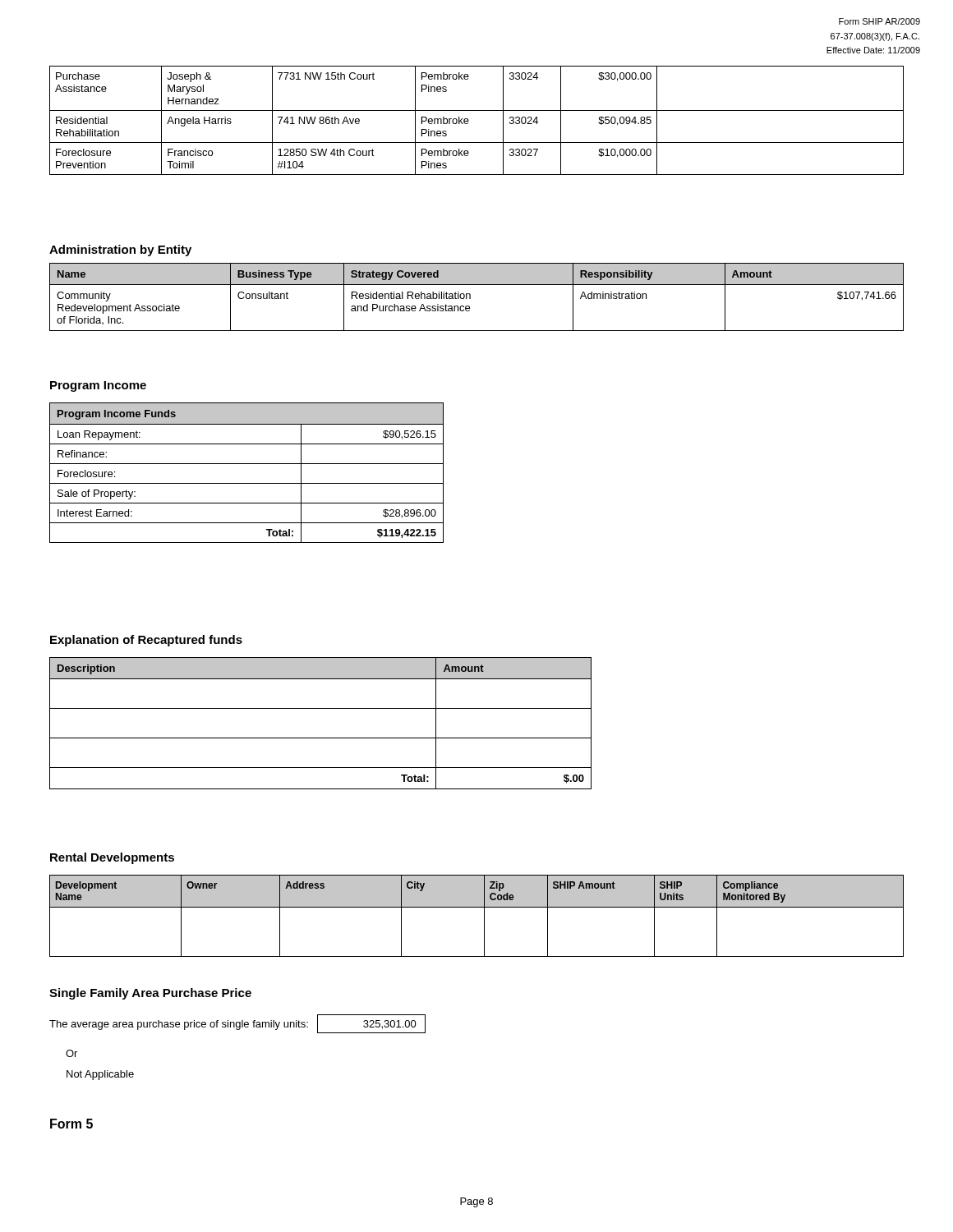953x1232 pixels.
Task: Locate the text block starting "Single Family Area"
Action: 150,993
